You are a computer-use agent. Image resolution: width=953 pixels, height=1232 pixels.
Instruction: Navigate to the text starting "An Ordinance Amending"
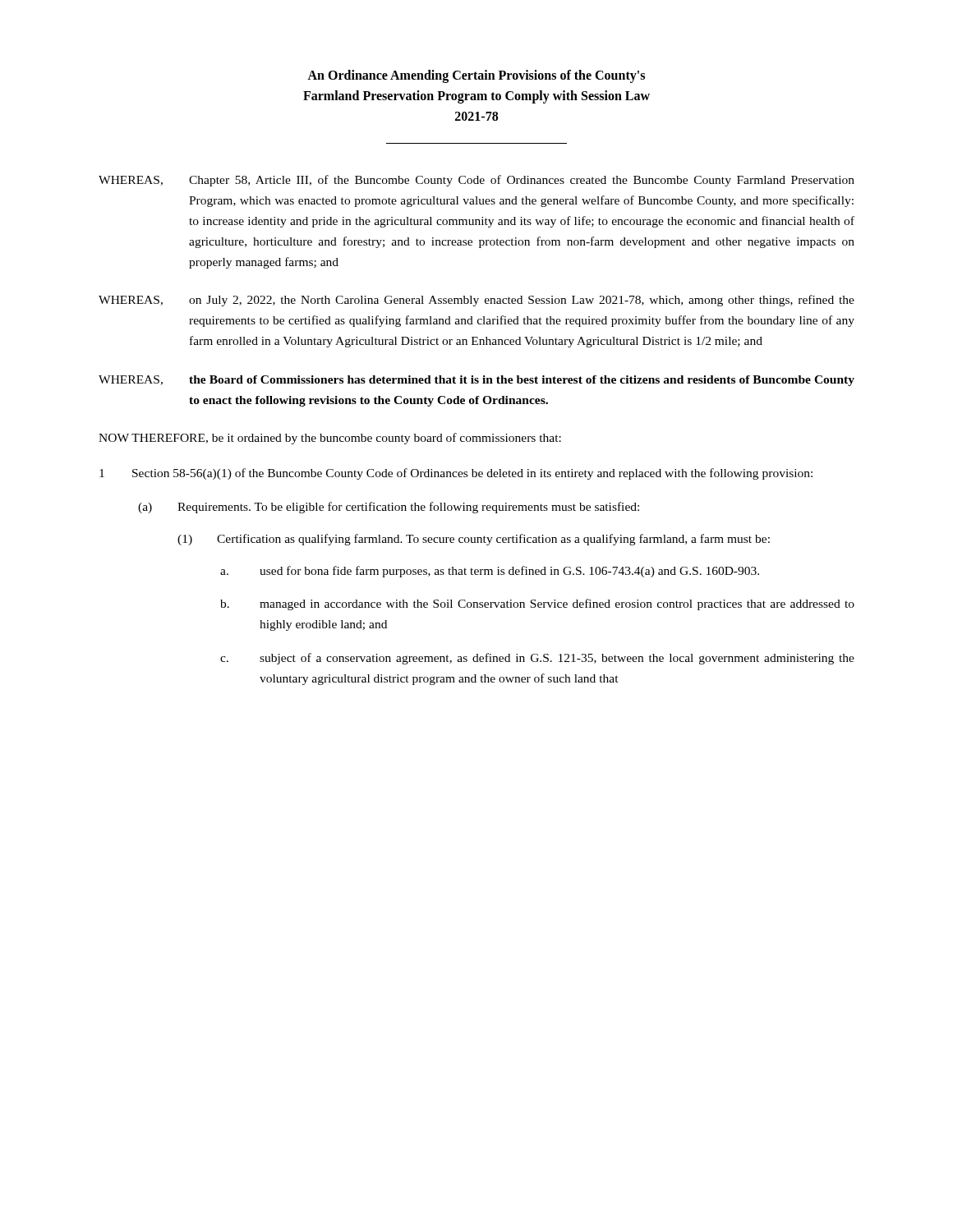(x=476, y=95)
